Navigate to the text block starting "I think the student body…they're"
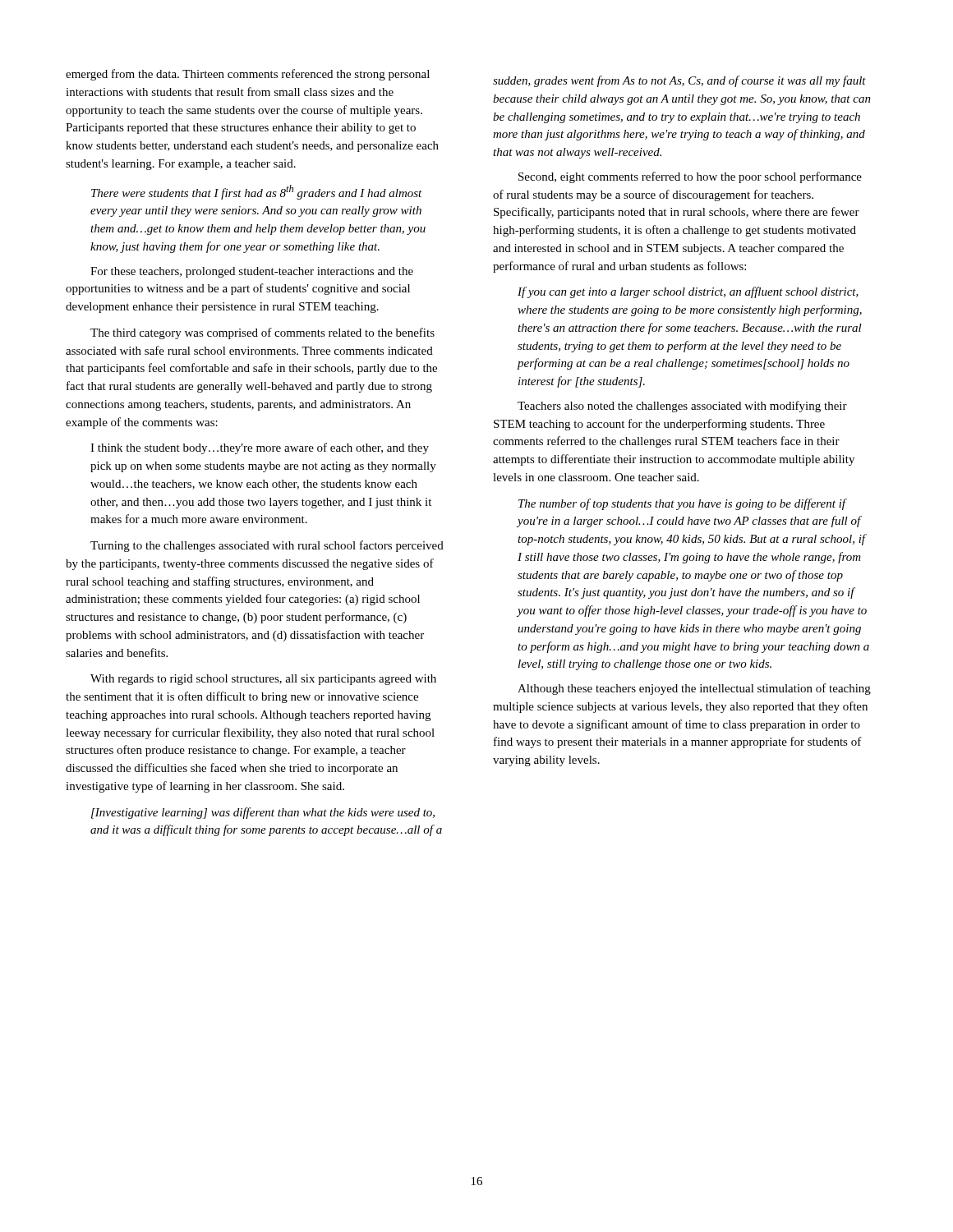This screenshot has width=953, height=1232. (x=267, y=484)
